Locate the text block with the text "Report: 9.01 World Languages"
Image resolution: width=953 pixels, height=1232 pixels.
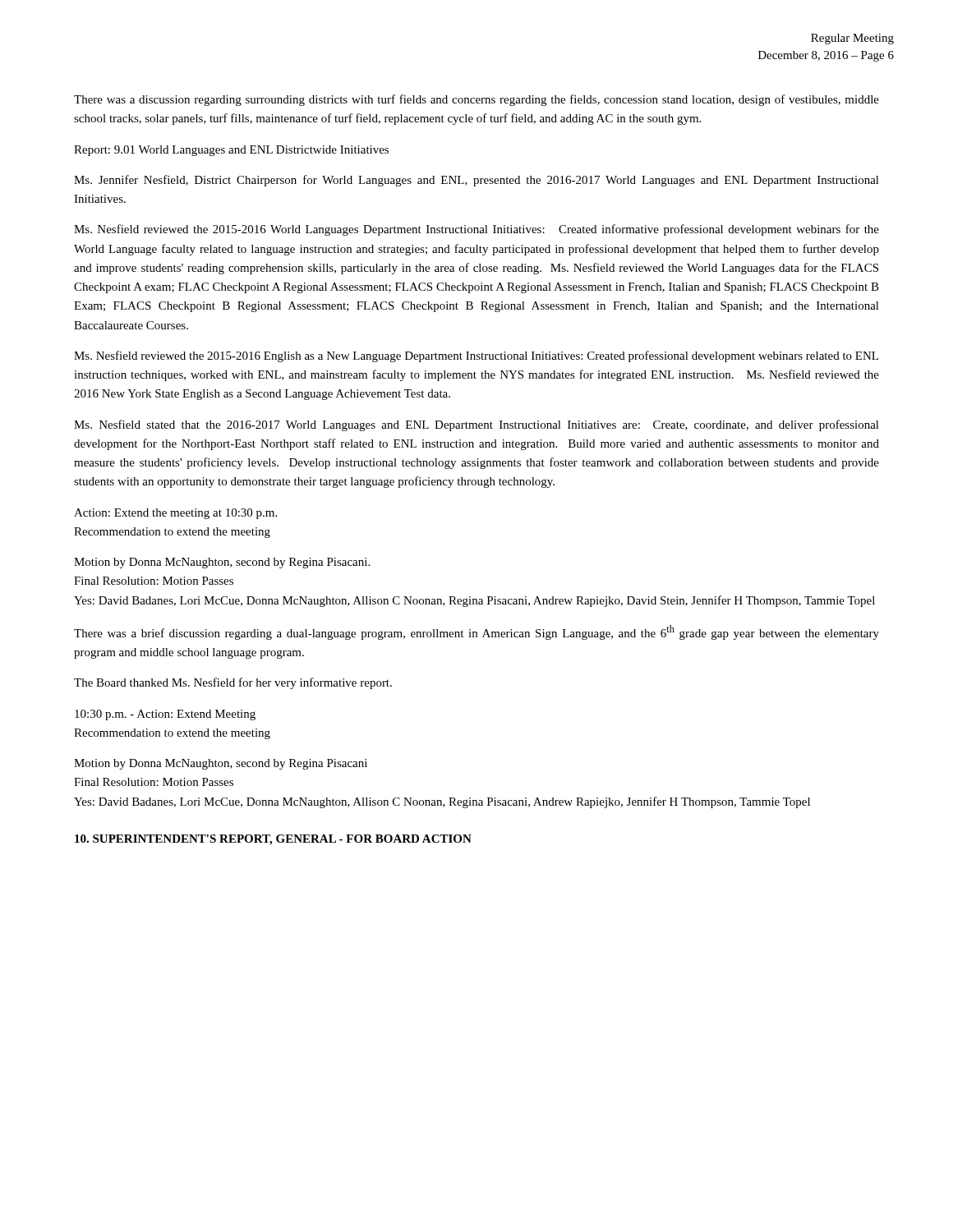[232, 149]
